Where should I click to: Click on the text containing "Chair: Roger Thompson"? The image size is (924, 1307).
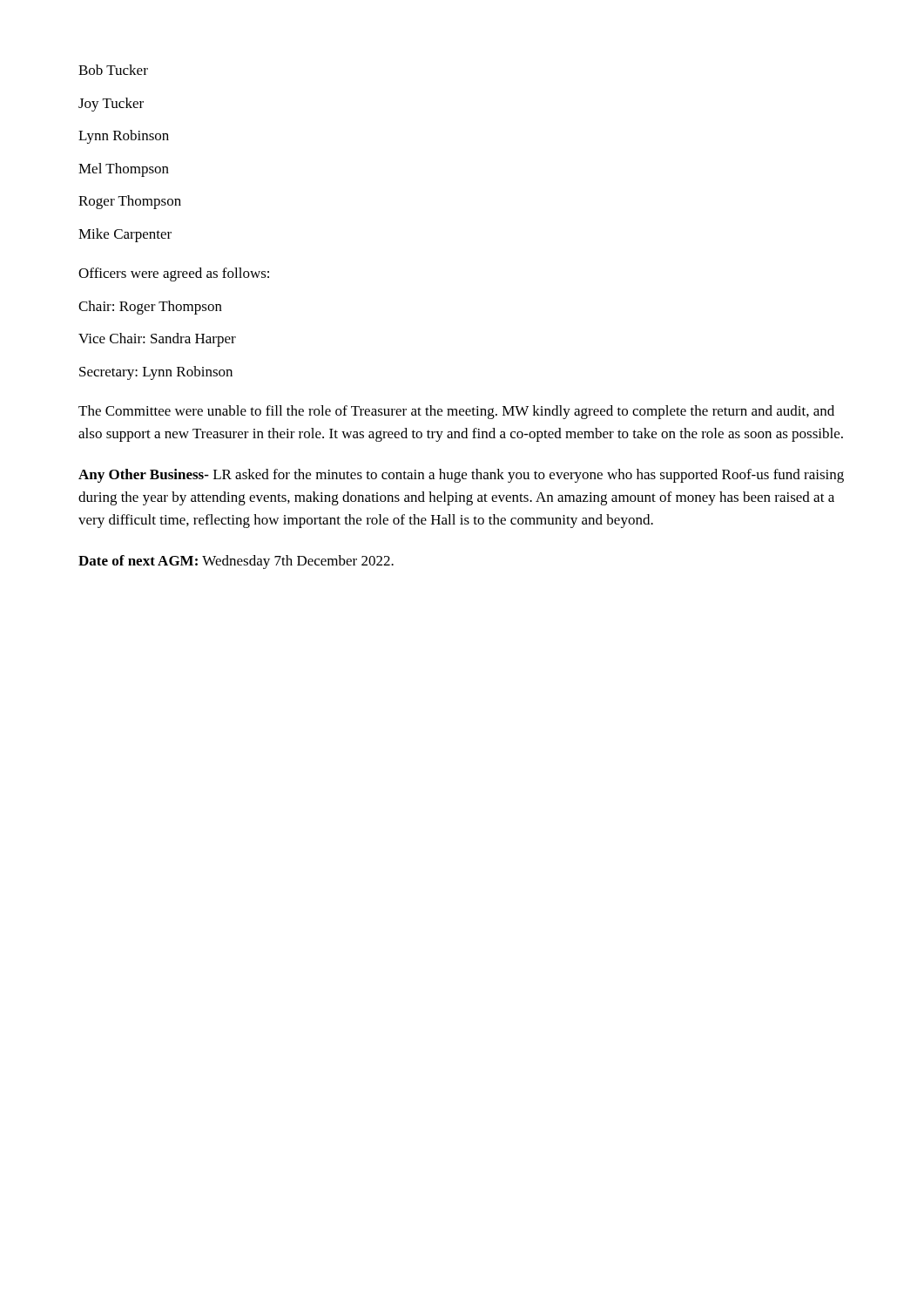click(150, 306)
